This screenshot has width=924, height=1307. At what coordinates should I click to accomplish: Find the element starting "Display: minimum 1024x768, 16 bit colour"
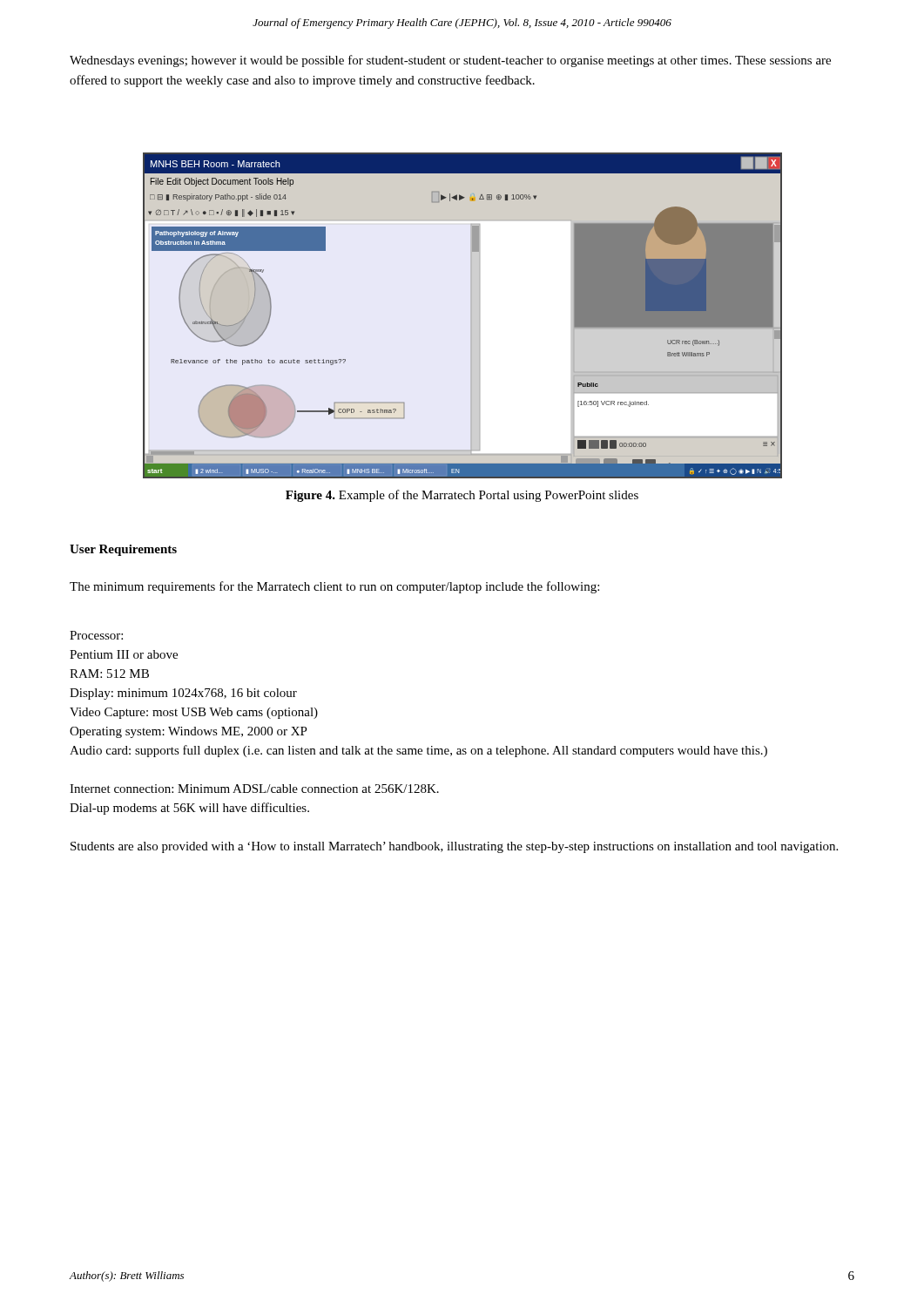coord(183,693)
